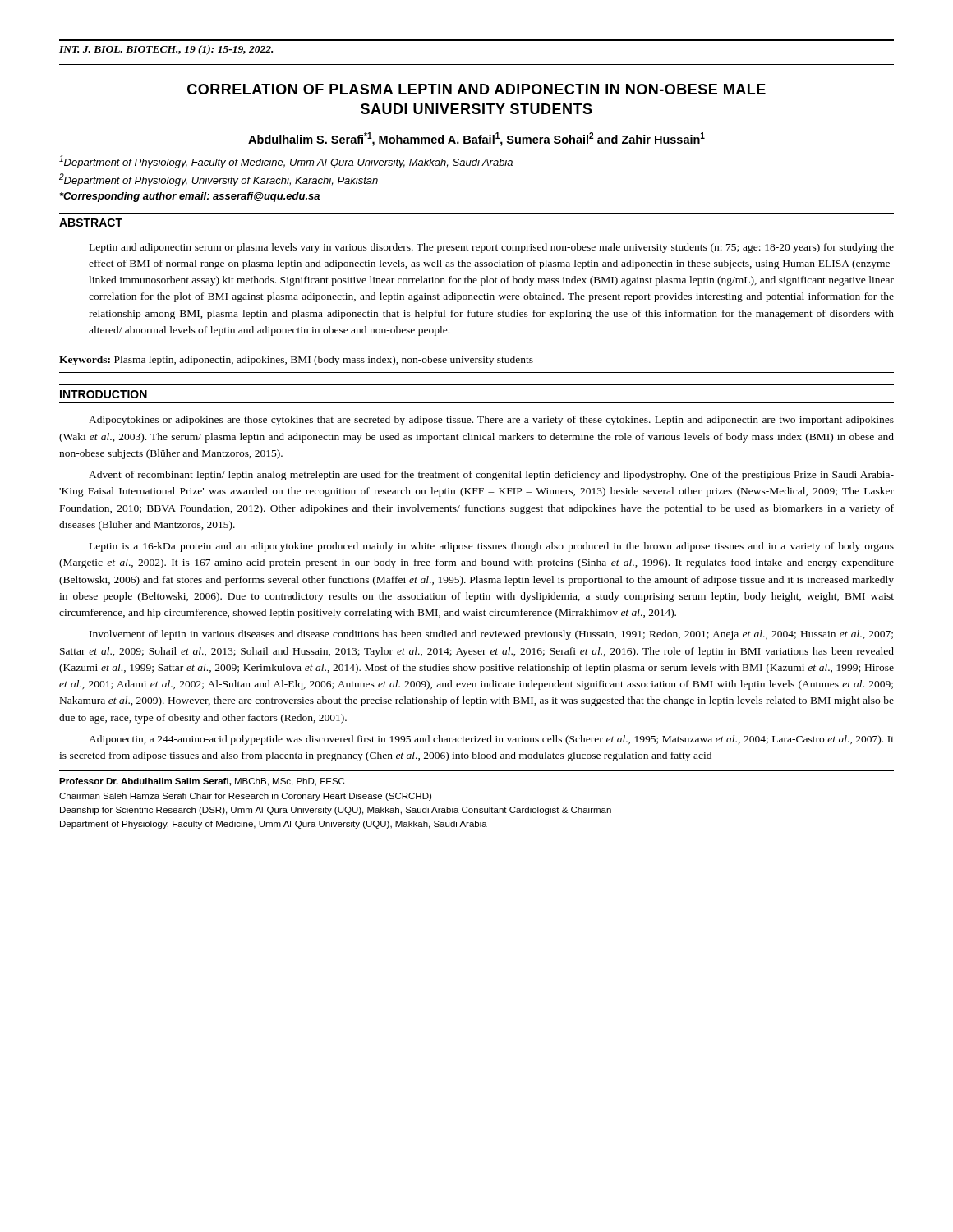The height and width of the screenshot is (1232, 953).
Task: Where is the passage that starts "Adipocytokines or adipokines are those cytokines"?
Action: [x=476, y=436]
